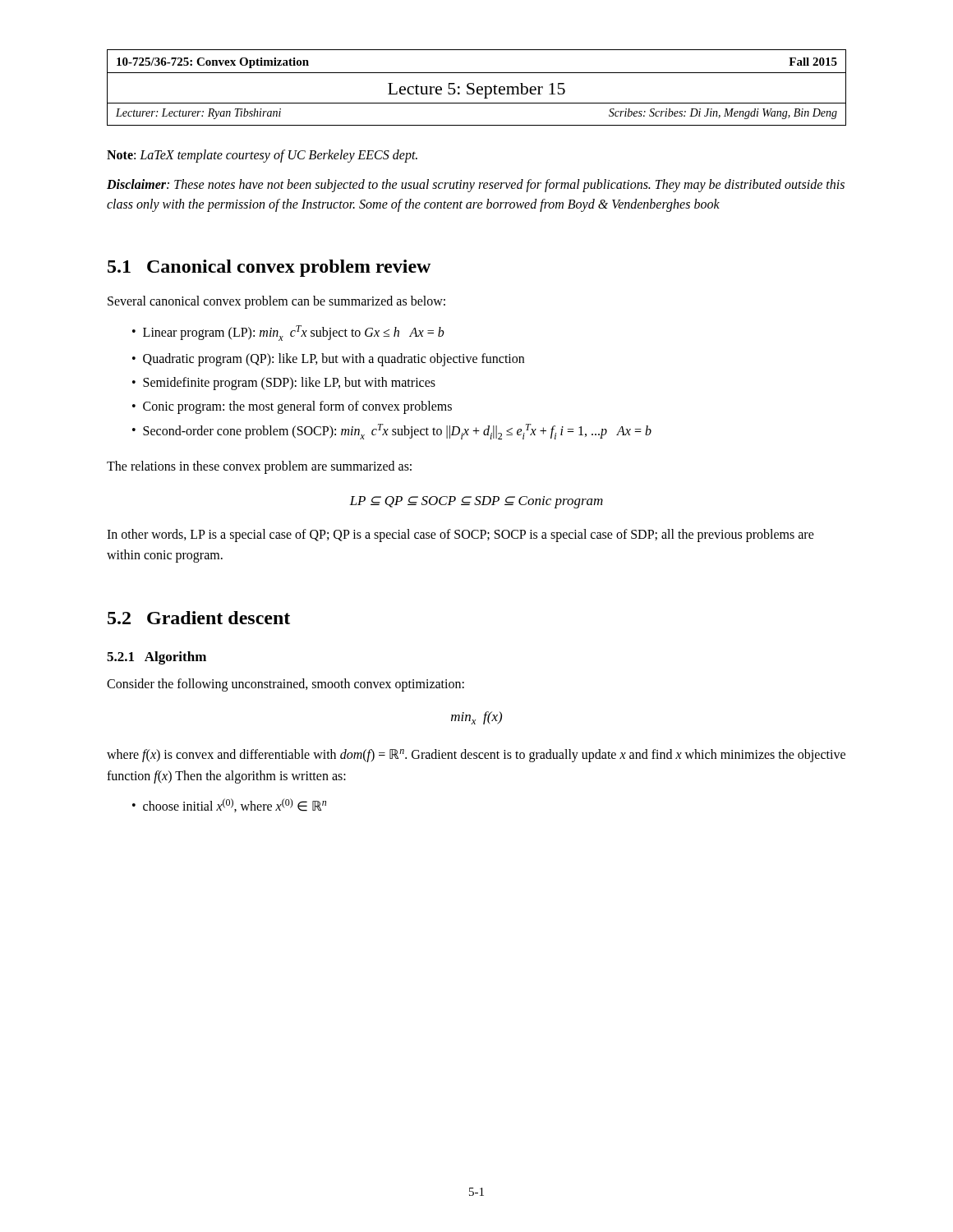Navigate to the block starting "Consider the following unconstrained, smooth convex optimization:"
Image resolution: width=953 pixels, height=1232 pixels.
[x=286, y=684]
